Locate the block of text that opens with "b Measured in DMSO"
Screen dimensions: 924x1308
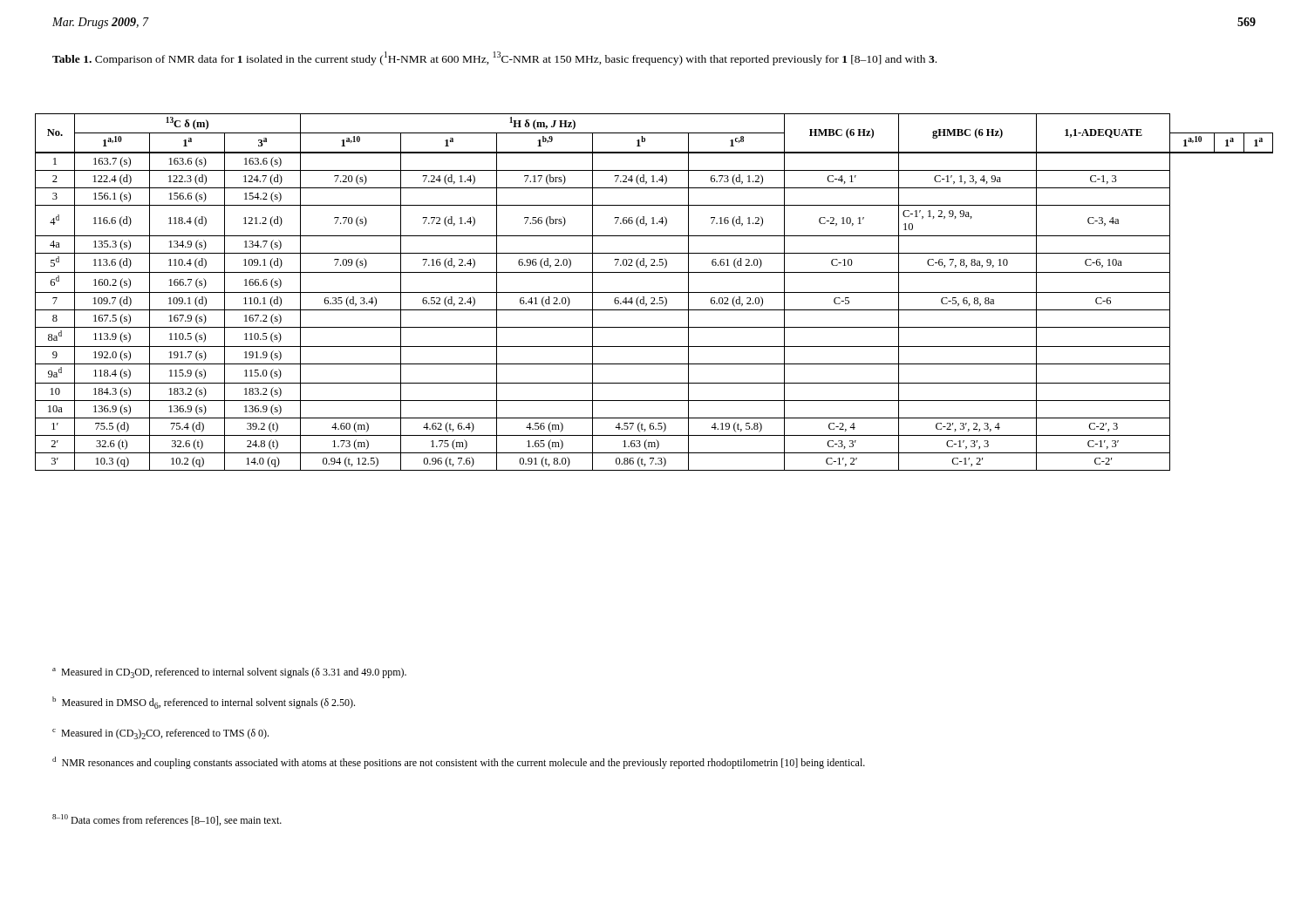point(204,703)
